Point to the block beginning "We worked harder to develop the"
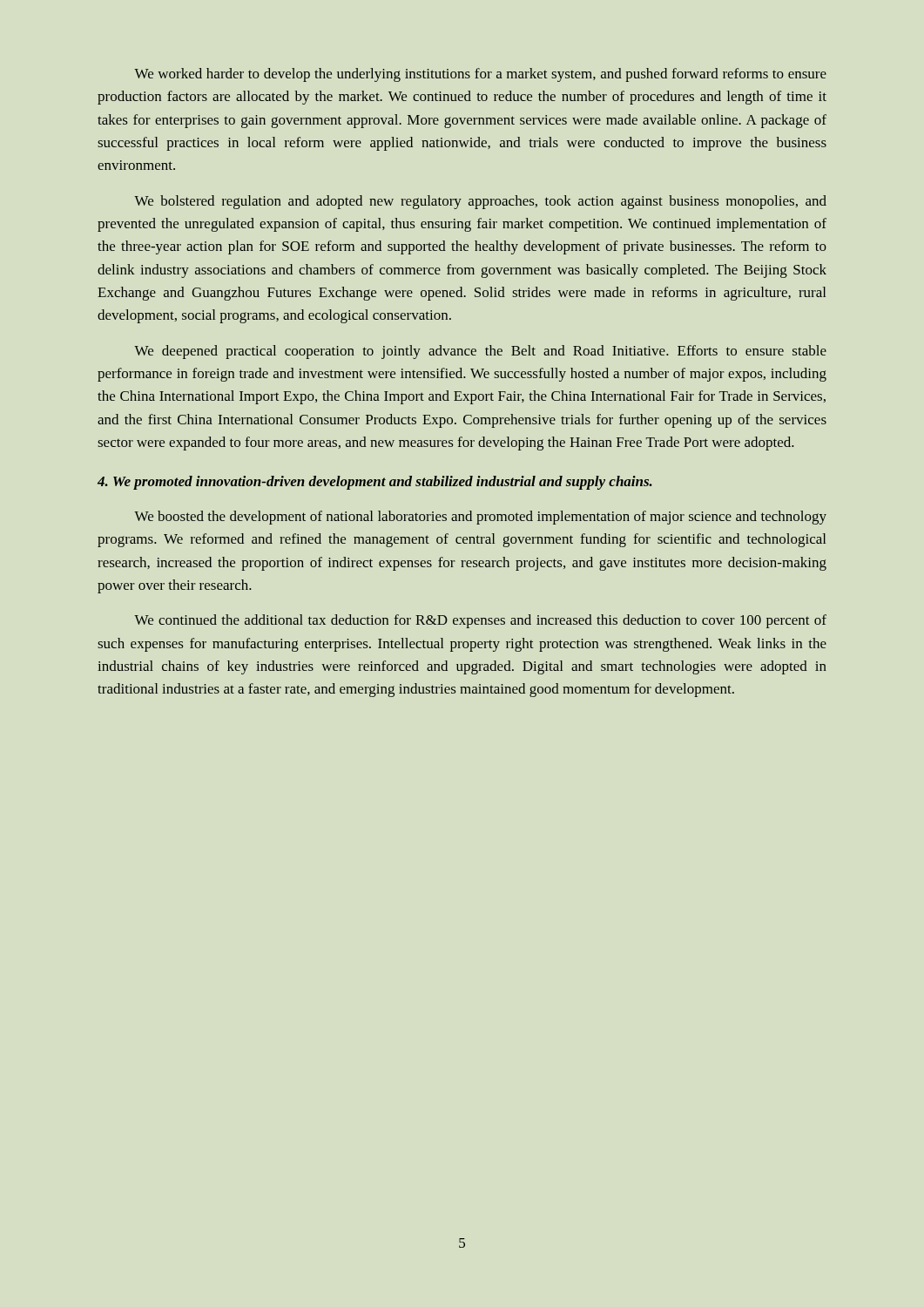The height and width of the screenshot is (1307, 924). pyautogui.click(x=462, y=120)
